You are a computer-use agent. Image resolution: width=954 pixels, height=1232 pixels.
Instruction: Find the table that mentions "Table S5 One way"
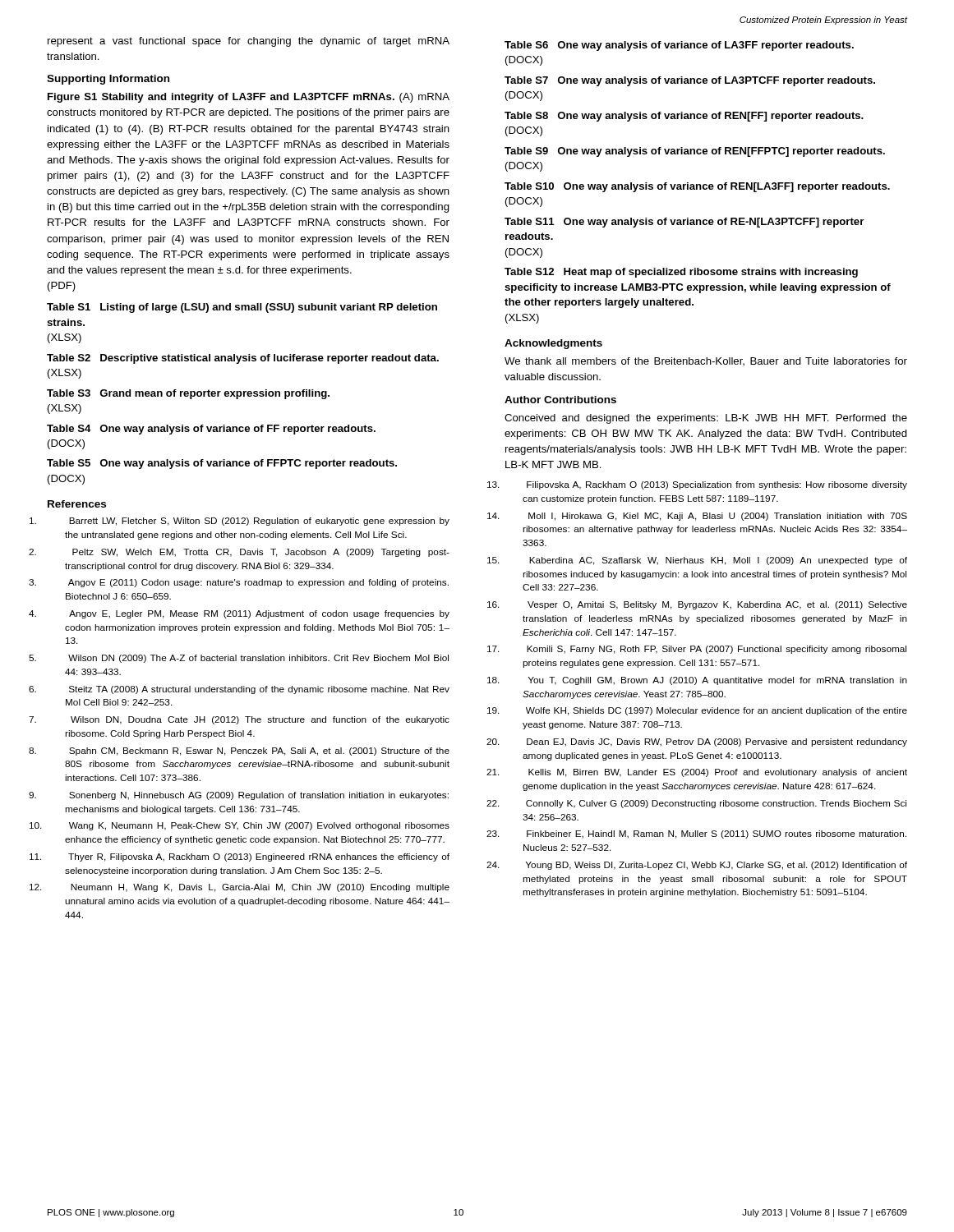pos(248,471)
